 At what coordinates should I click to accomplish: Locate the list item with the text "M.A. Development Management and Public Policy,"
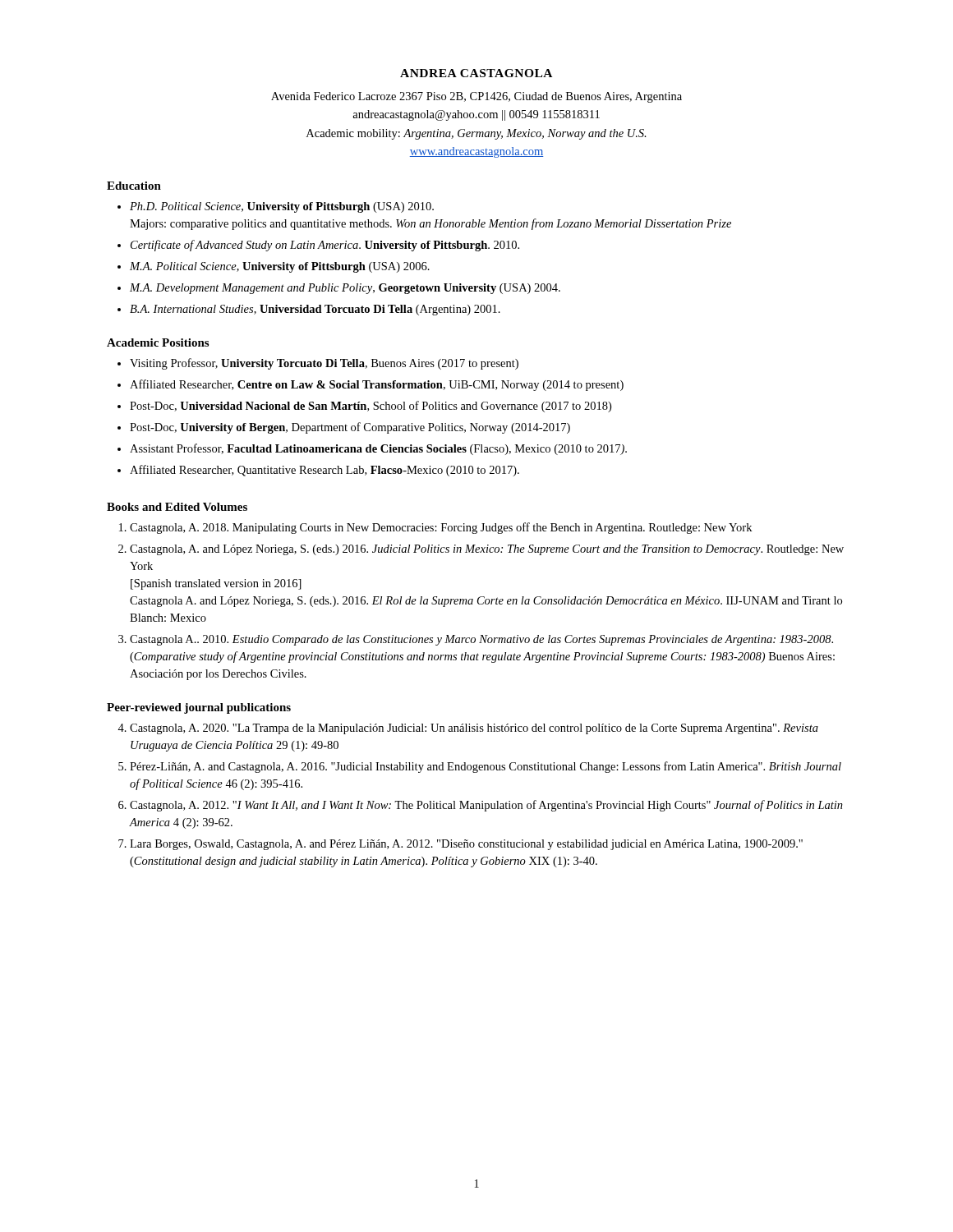pyautogui.click(x=345, y=287)
